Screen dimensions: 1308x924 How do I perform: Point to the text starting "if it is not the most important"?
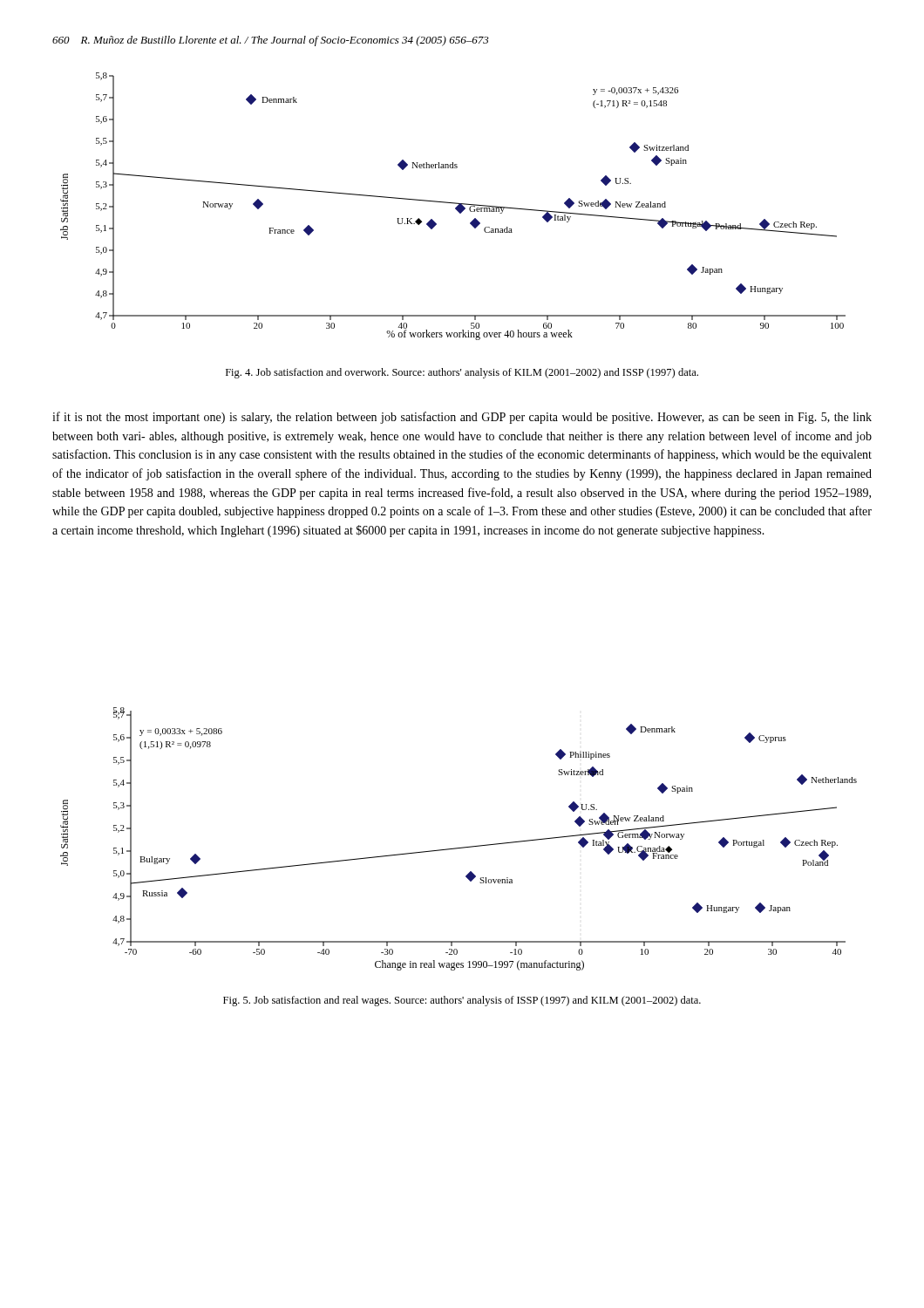pos(462,474)
